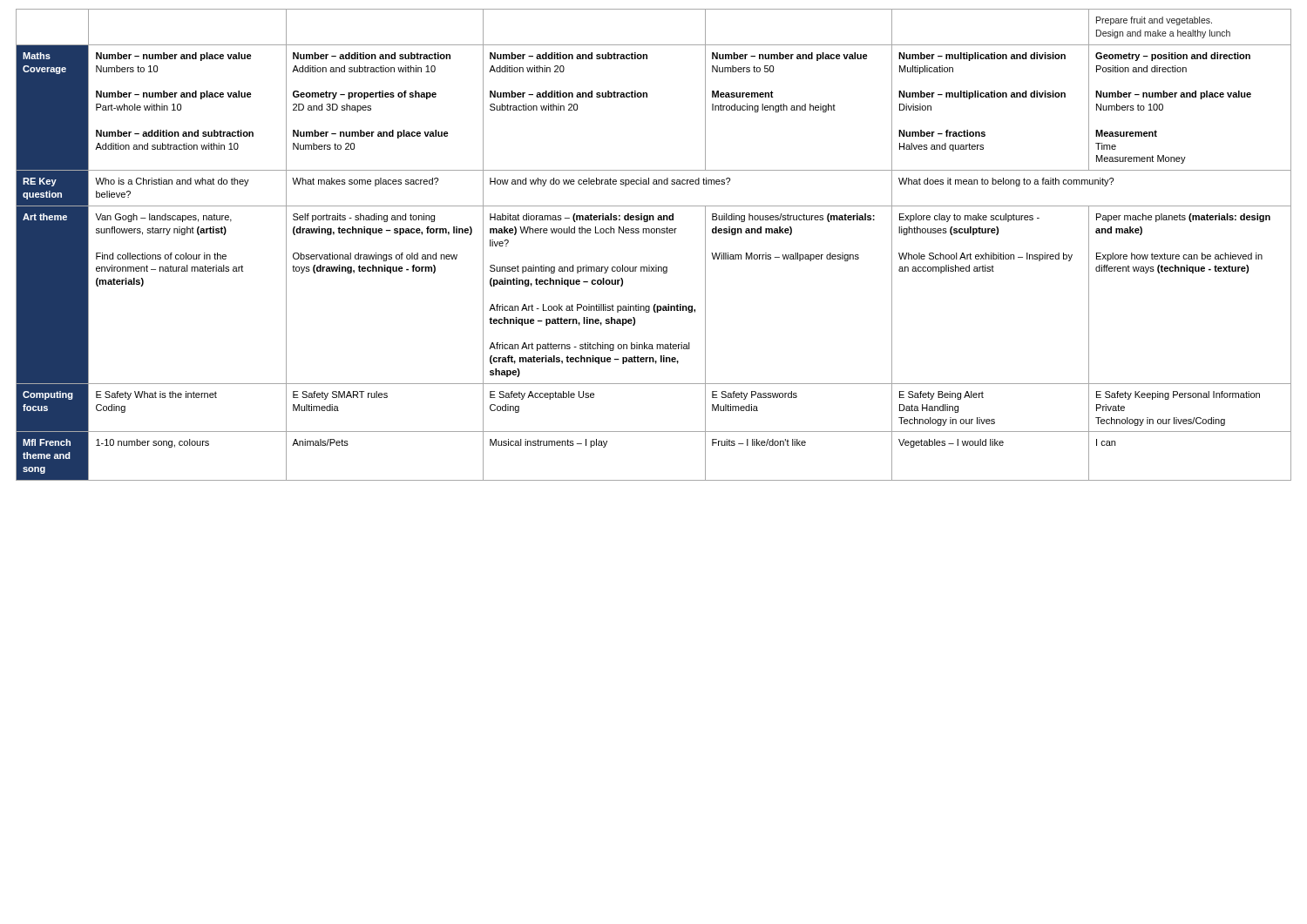Find the table that mentions "Habitat dioramas –"
This screenshot has width=1307, height=924.
click(x=654, y=245)
